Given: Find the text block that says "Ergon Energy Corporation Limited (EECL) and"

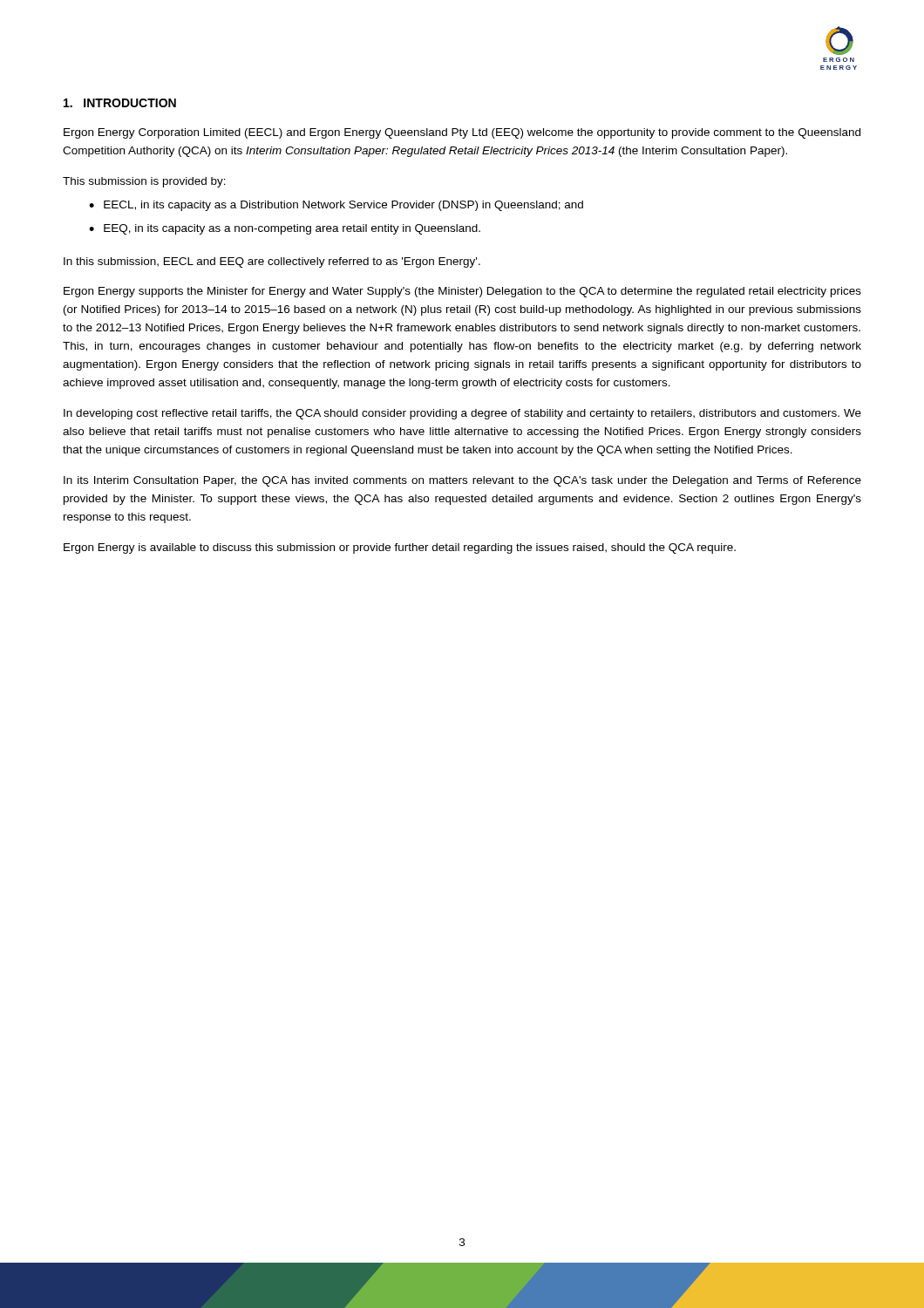Looking at the screenshot, I should tap(462, 141).
